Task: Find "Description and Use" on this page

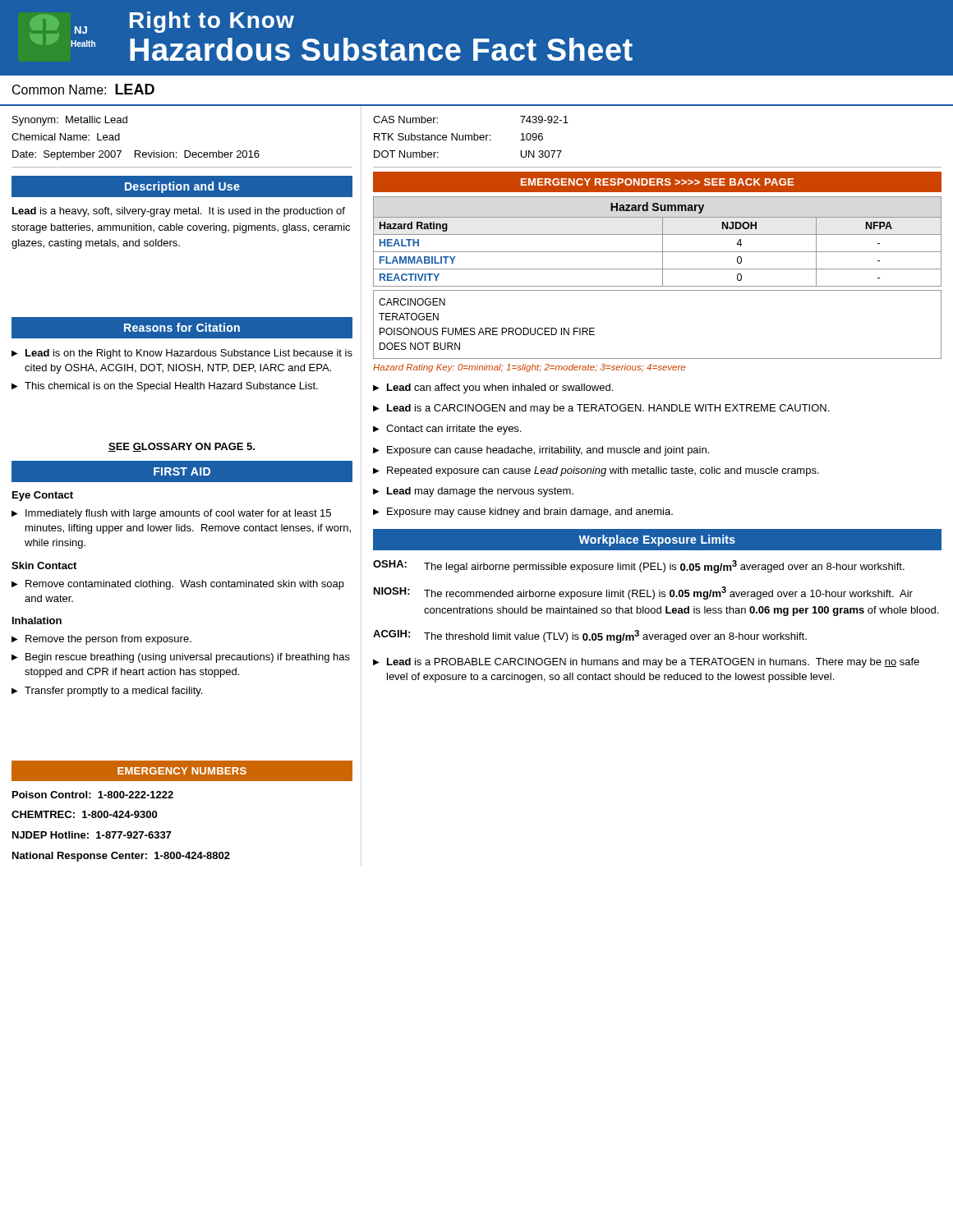Action: point(182,186)
